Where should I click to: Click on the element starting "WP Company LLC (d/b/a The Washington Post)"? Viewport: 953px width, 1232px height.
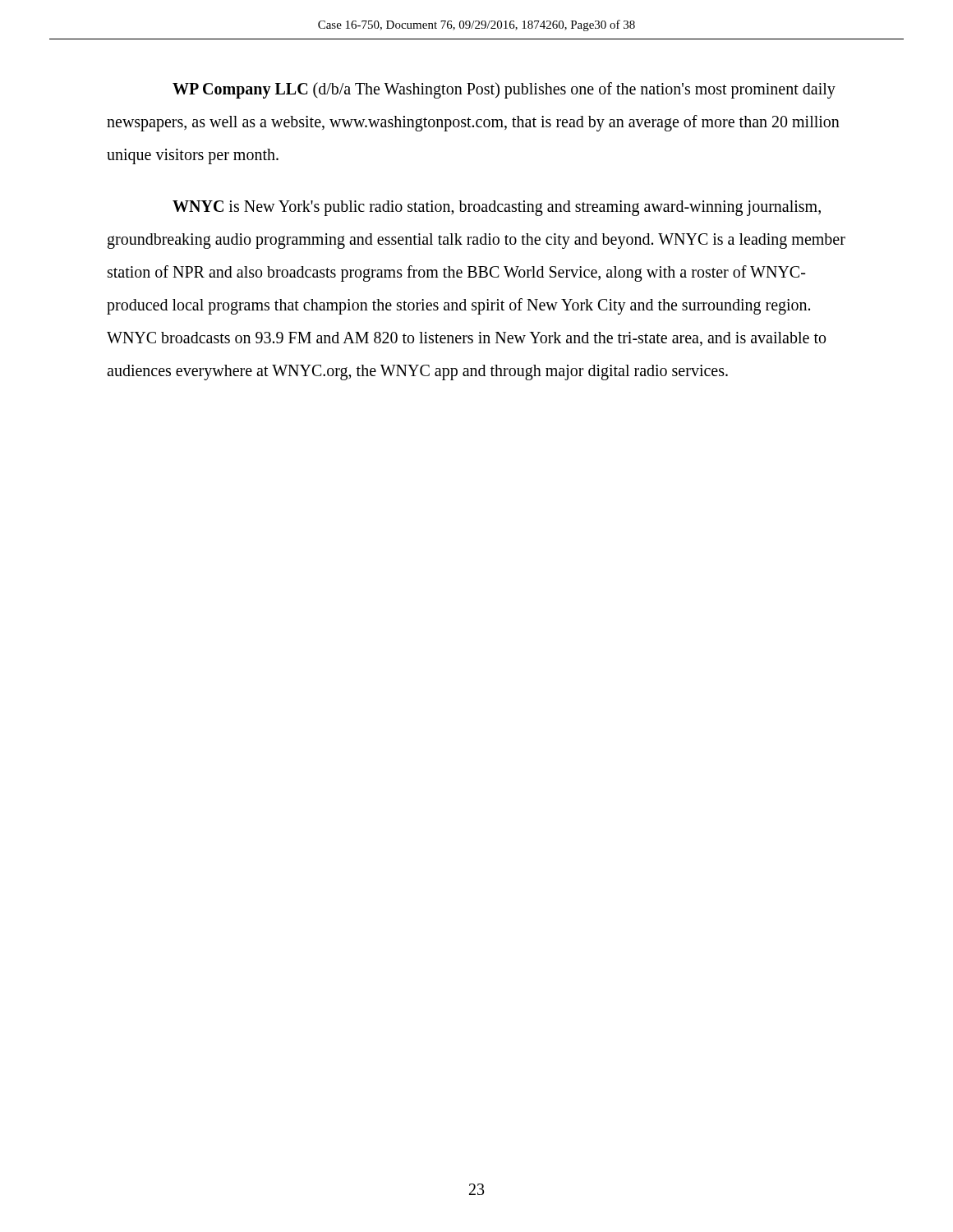473,122
